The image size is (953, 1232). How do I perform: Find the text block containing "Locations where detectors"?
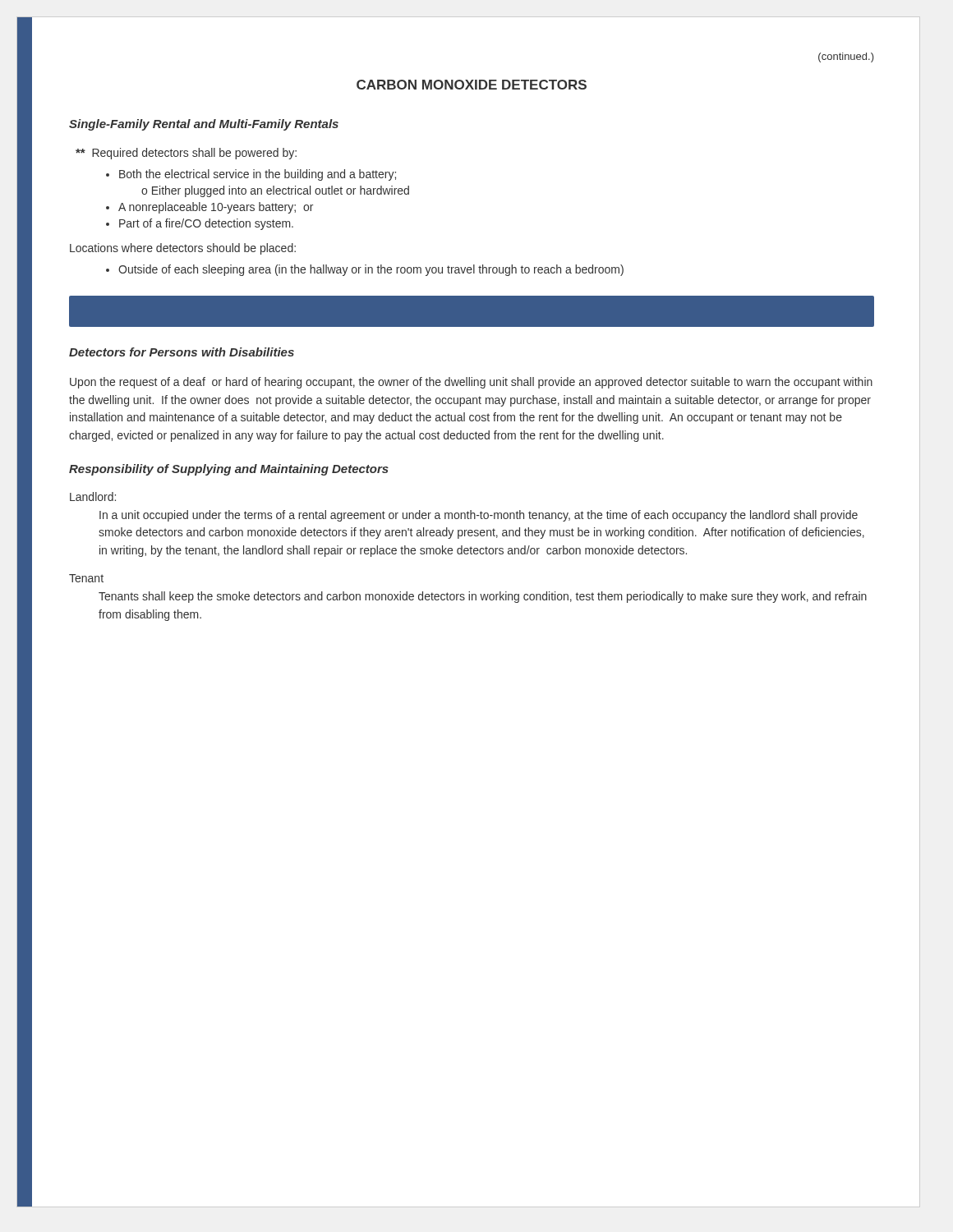click(x=183, y=248)
